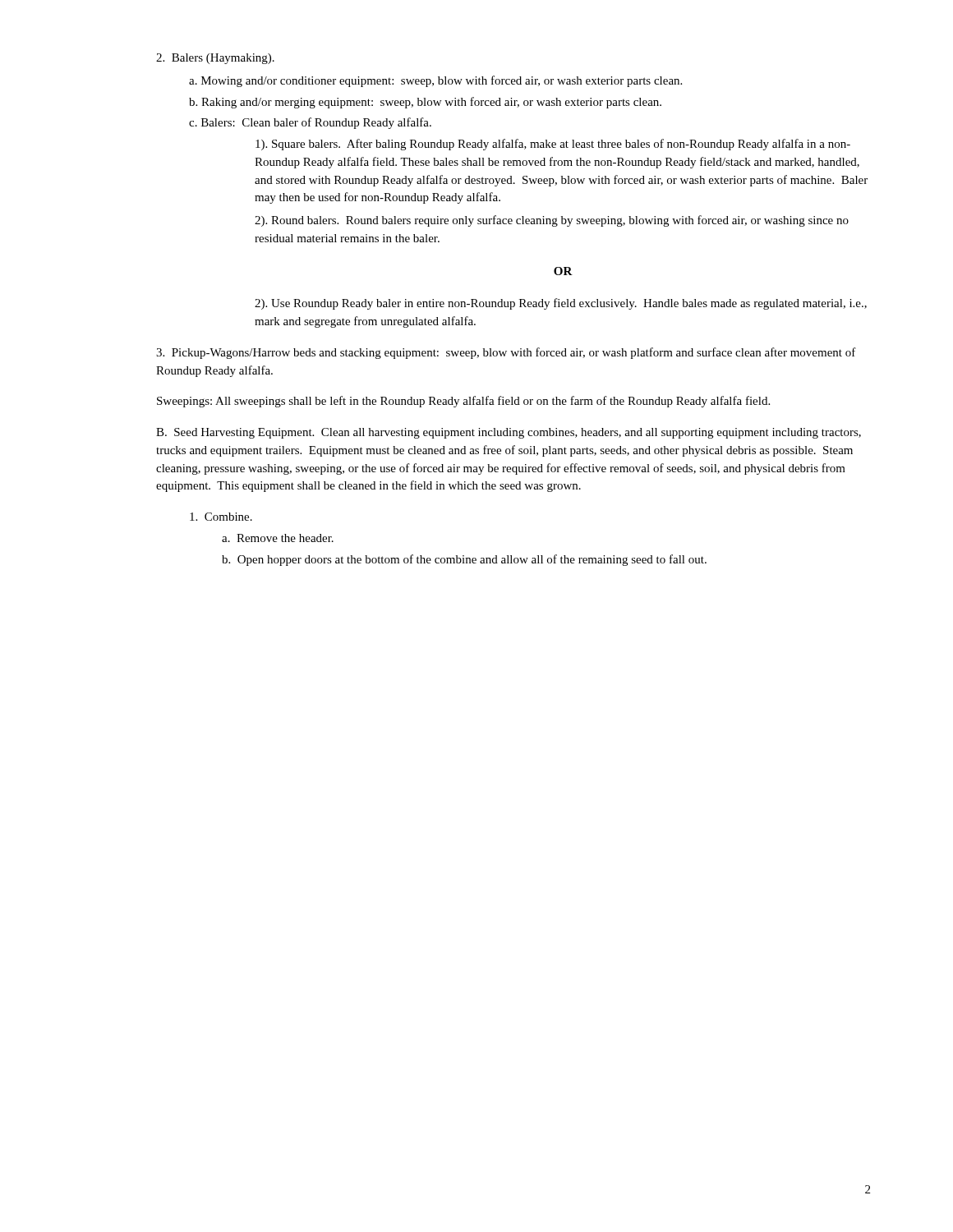Select the list item containing "b. Open hopper doors at the bottom"
The image size is (953, 1232).
click(464, 559)
